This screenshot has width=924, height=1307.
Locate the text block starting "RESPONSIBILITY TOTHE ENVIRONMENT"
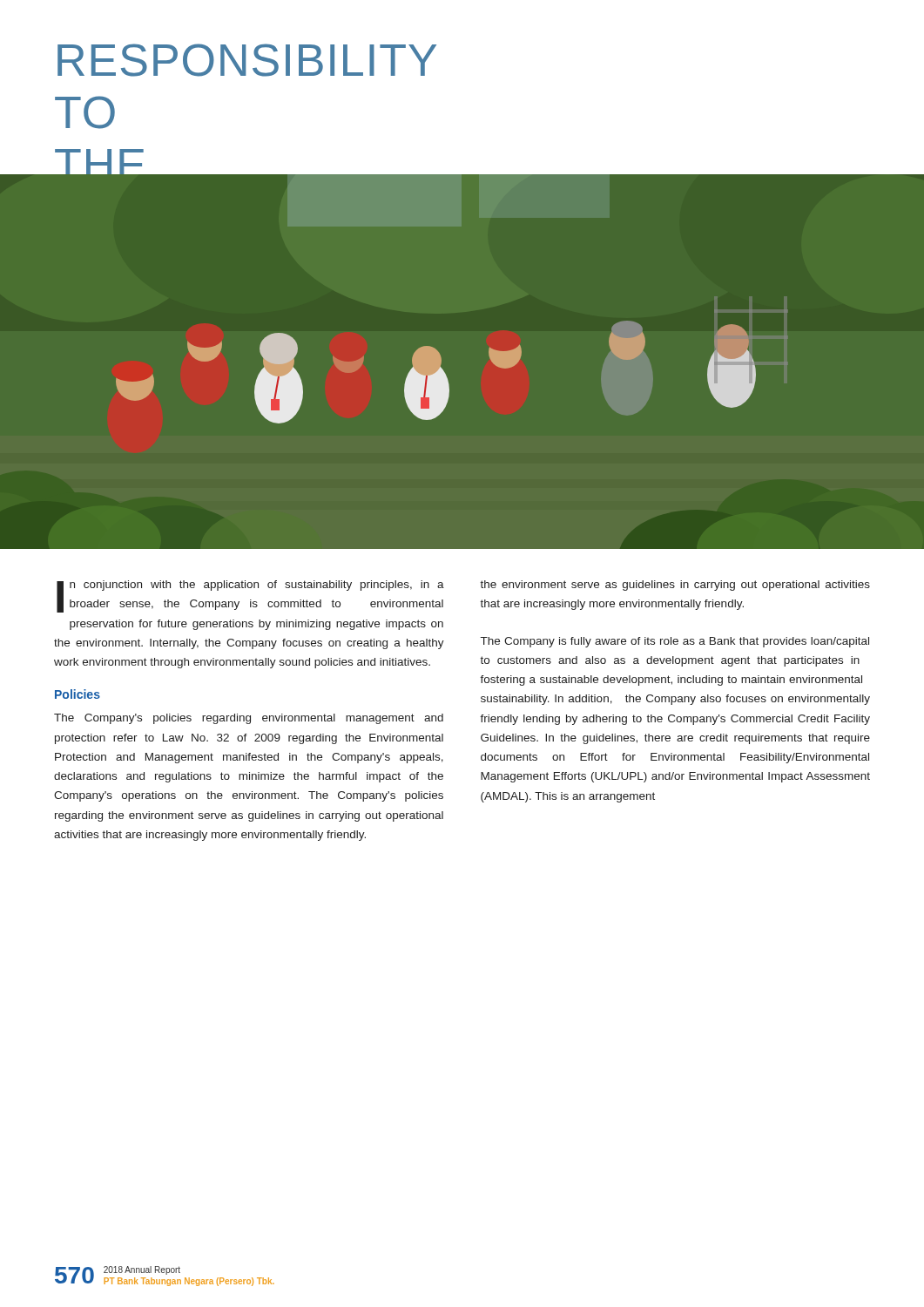[247, 60]
